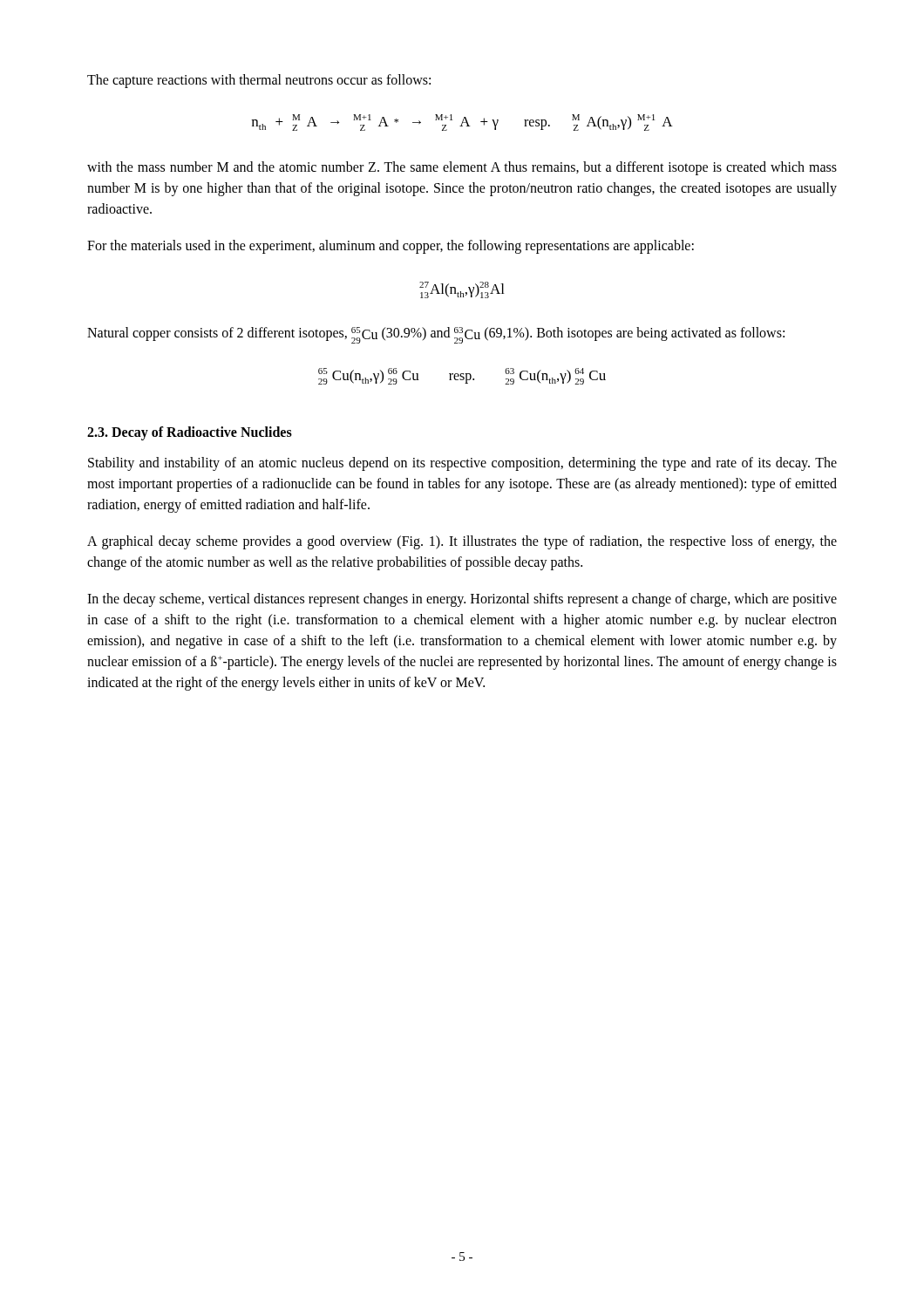Point to the text starting "For the materials used in the"
The width and height of the screenshot is (924, 1308).
click(x=462, y=246)
